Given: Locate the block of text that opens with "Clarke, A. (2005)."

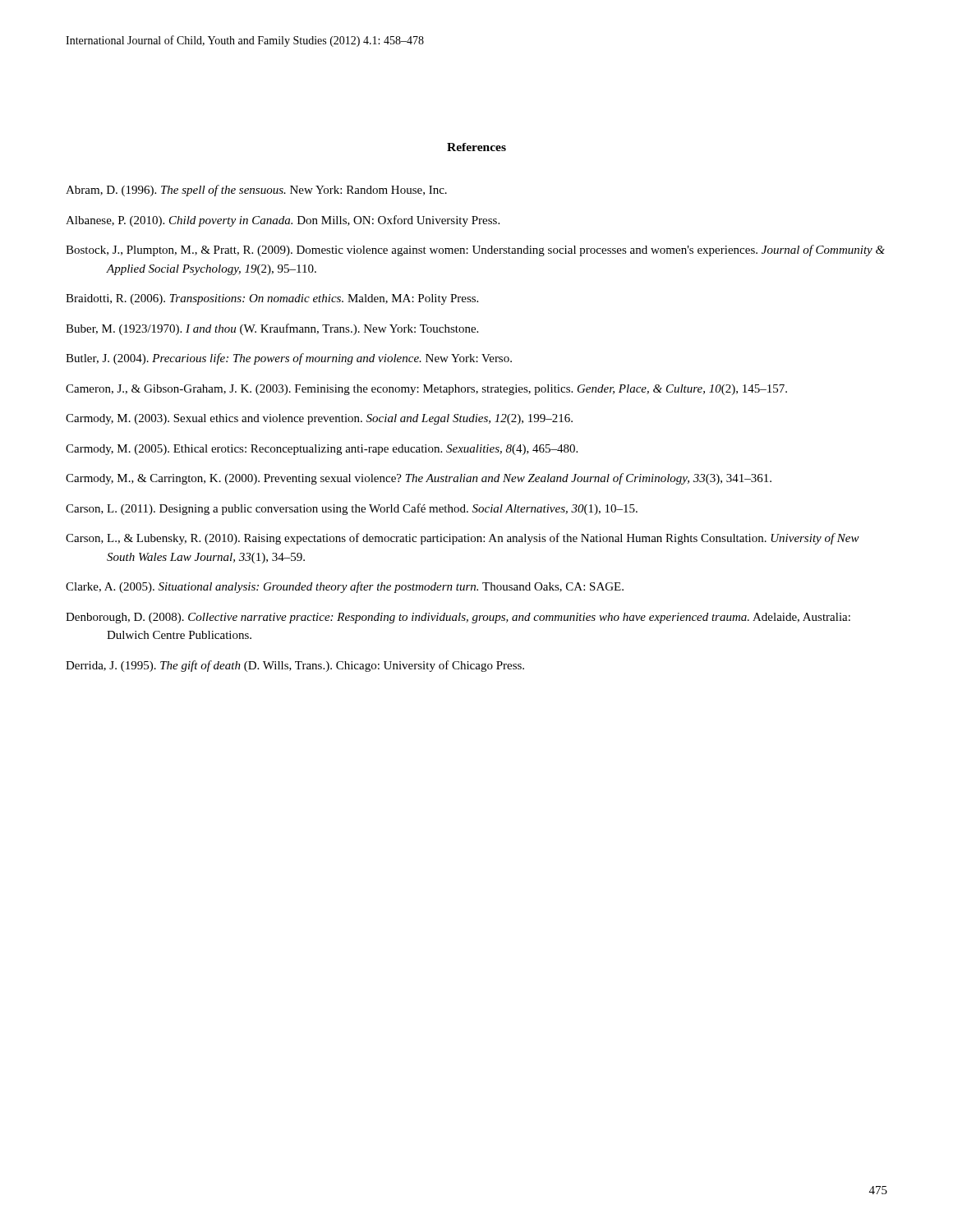Looking at the screenshot, I should (x=345, y=586).
